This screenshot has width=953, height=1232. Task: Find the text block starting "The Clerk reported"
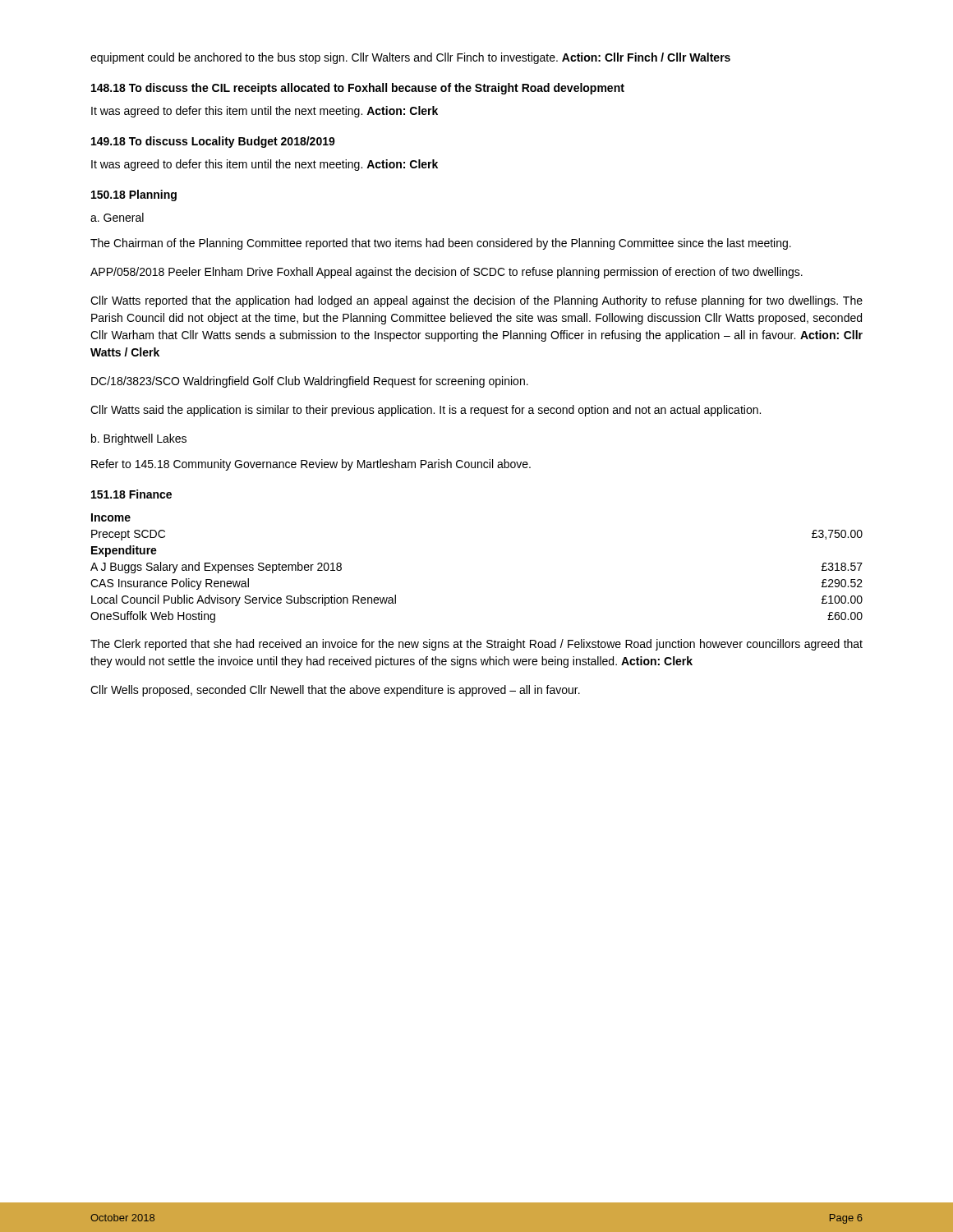[x=476, y=653]
